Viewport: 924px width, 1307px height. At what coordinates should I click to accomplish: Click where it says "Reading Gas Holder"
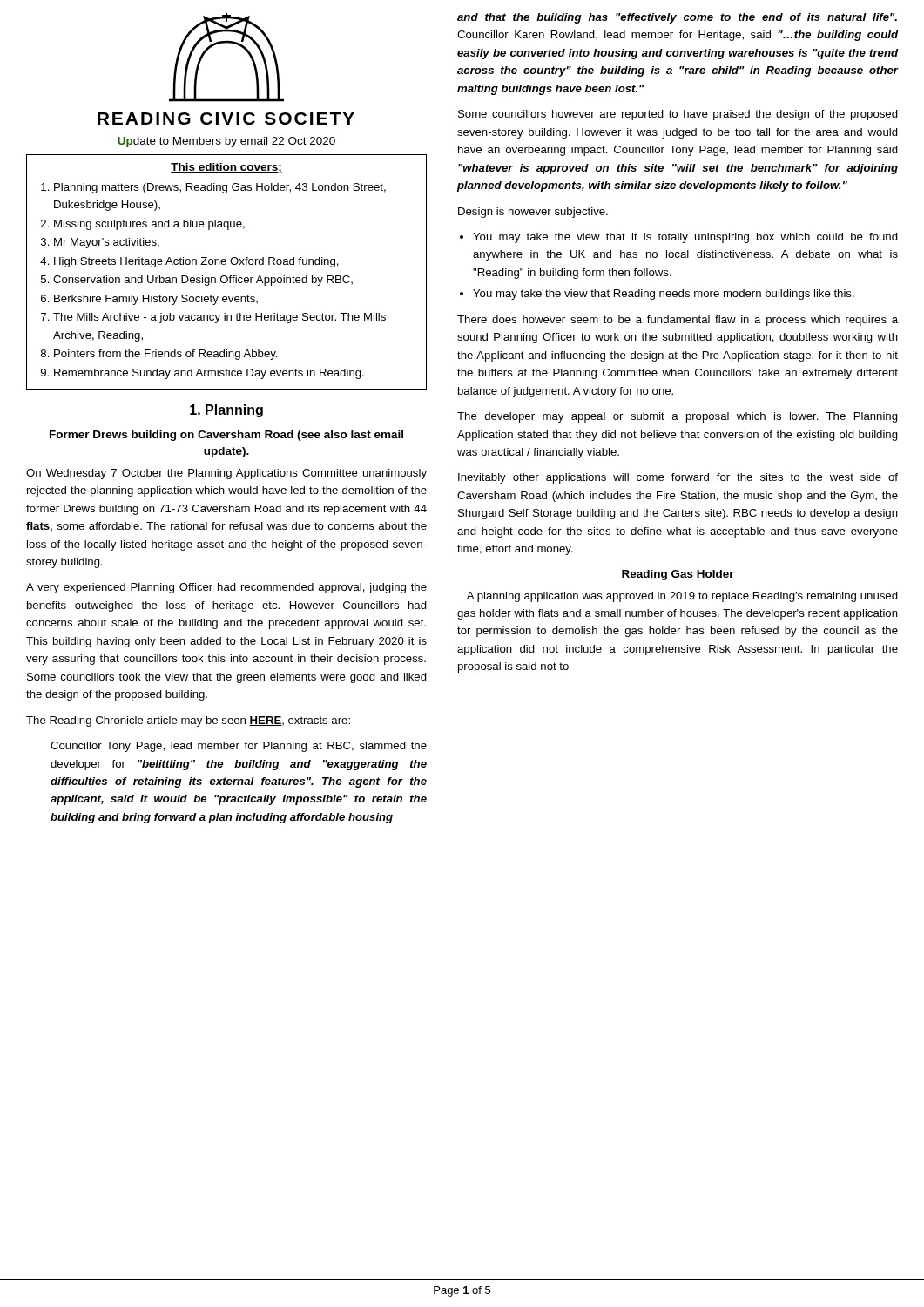[678, 574]
